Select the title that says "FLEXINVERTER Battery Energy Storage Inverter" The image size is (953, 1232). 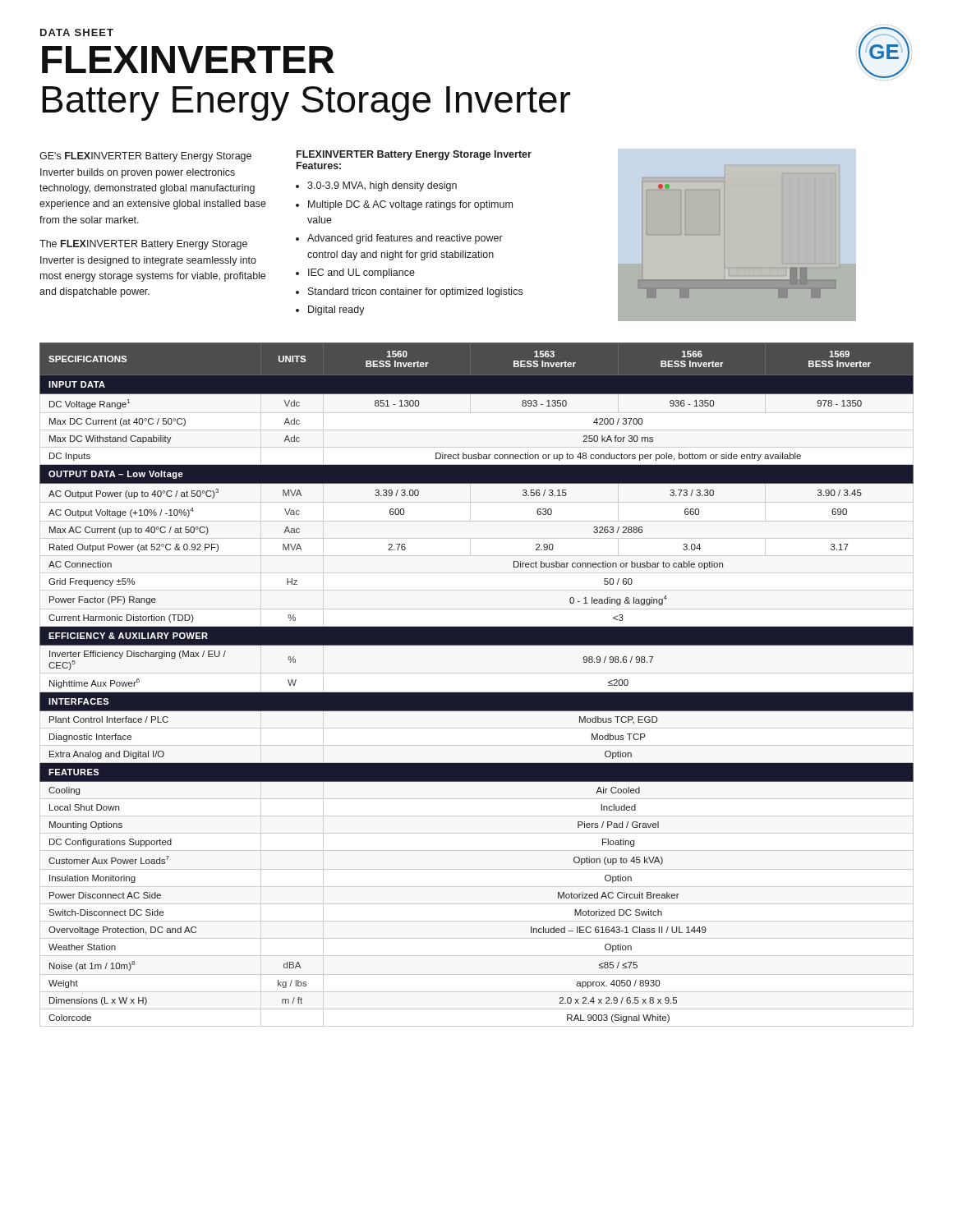coord(476,80)
